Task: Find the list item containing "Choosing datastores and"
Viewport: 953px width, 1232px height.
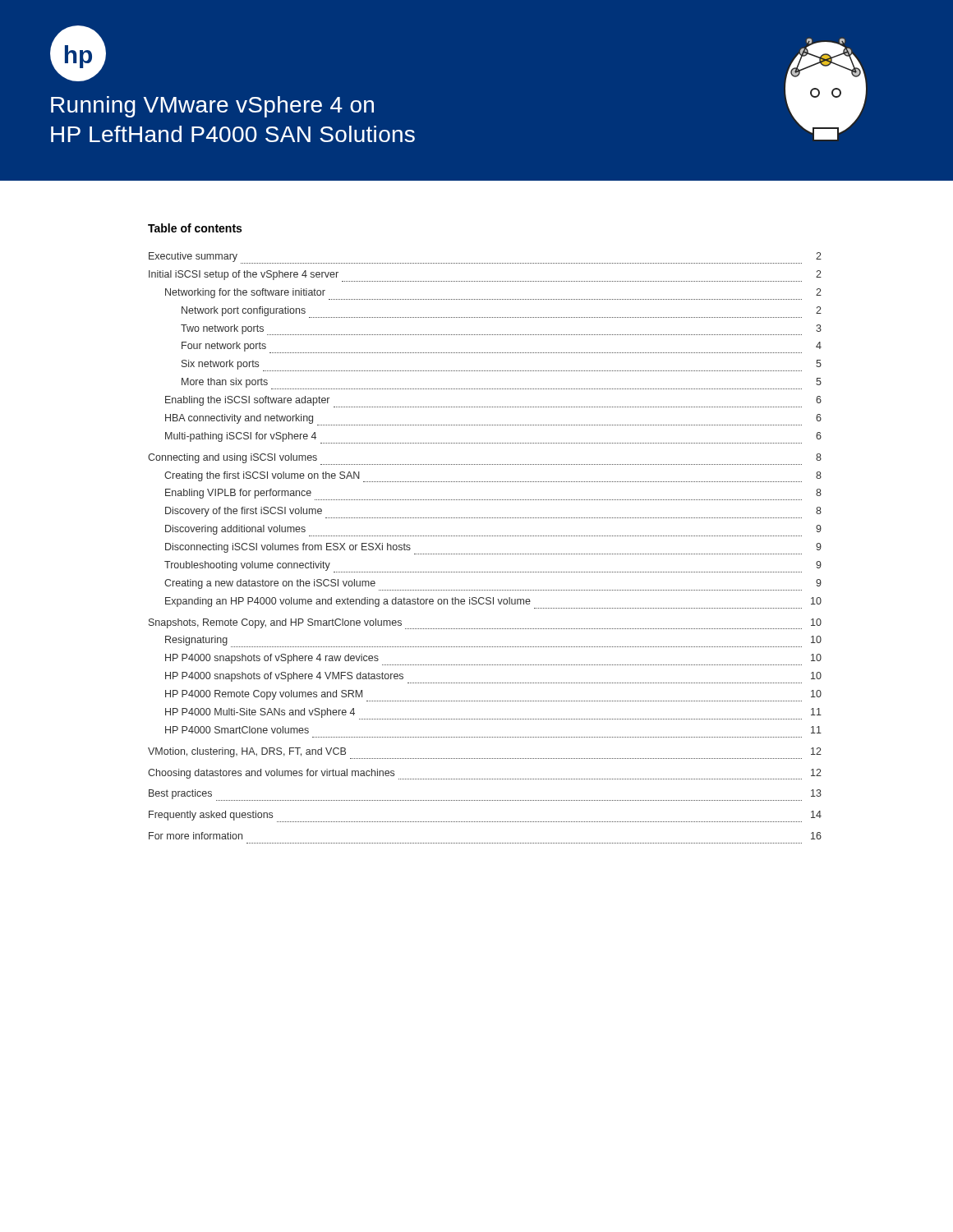Action: click(485, 773)
